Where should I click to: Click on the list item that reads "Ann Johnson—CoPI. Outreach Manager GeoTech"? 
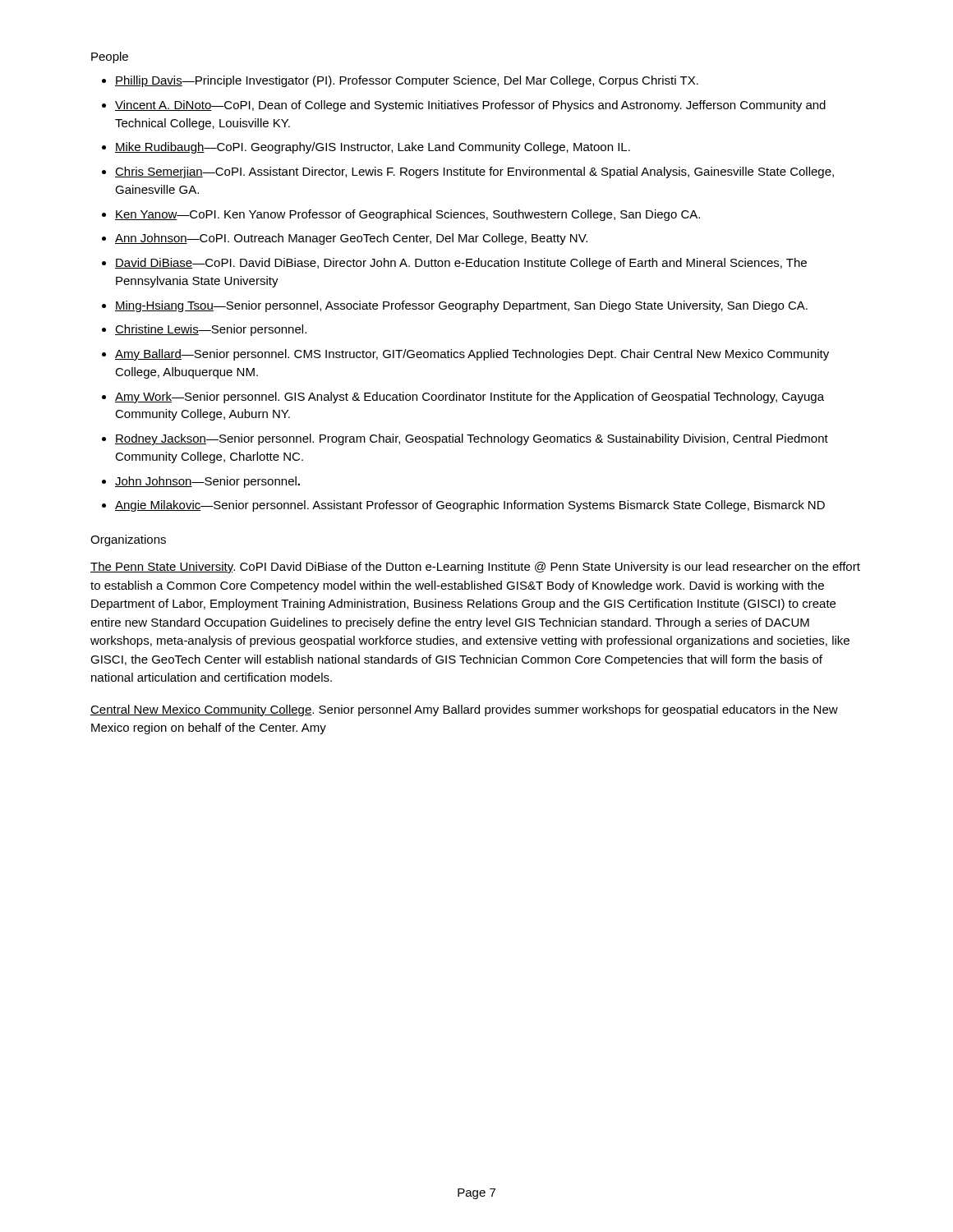coord(352,238)
